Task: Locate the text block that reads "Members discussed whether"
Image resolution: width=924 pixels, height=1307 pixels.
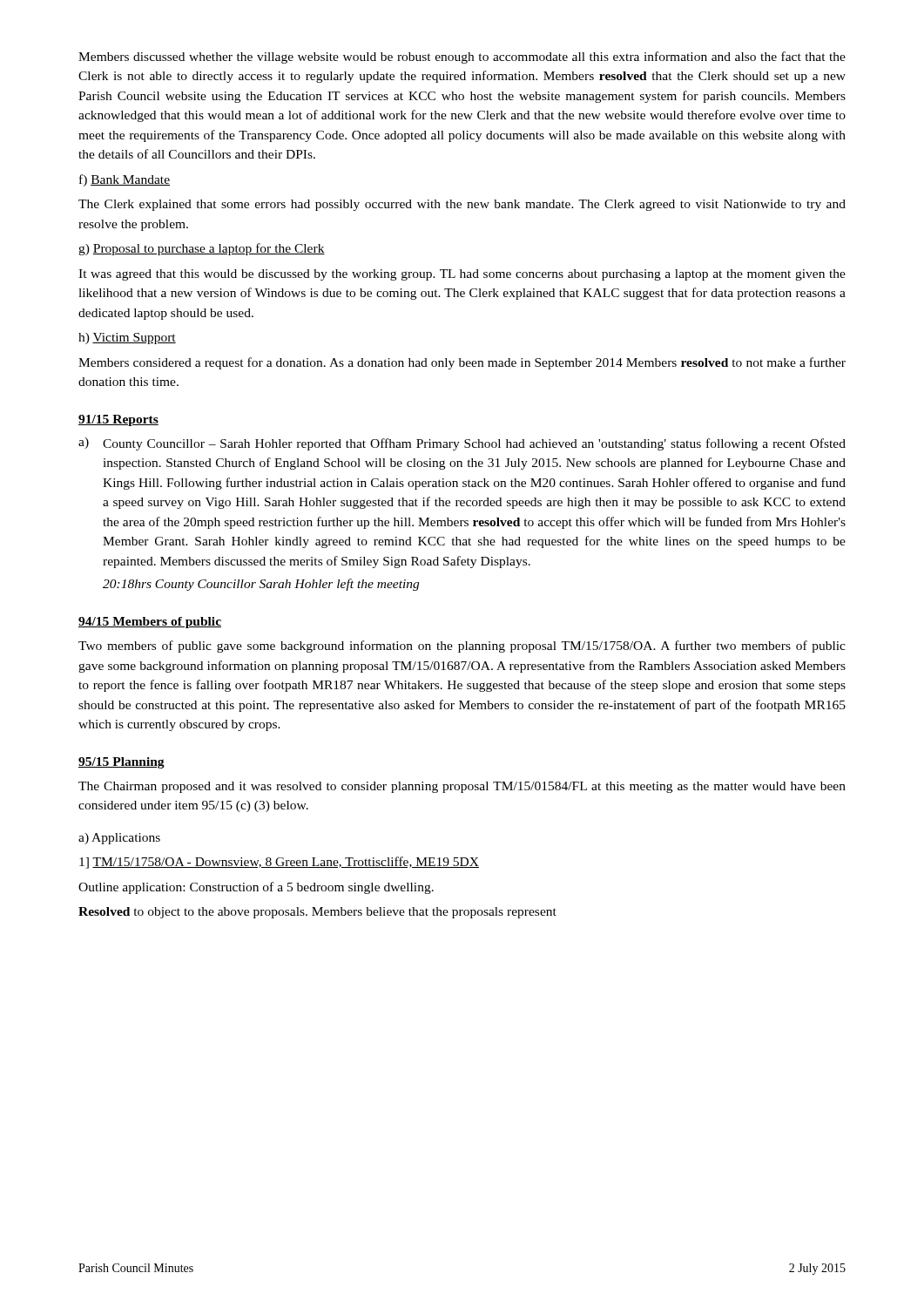Action: point(462,106)
